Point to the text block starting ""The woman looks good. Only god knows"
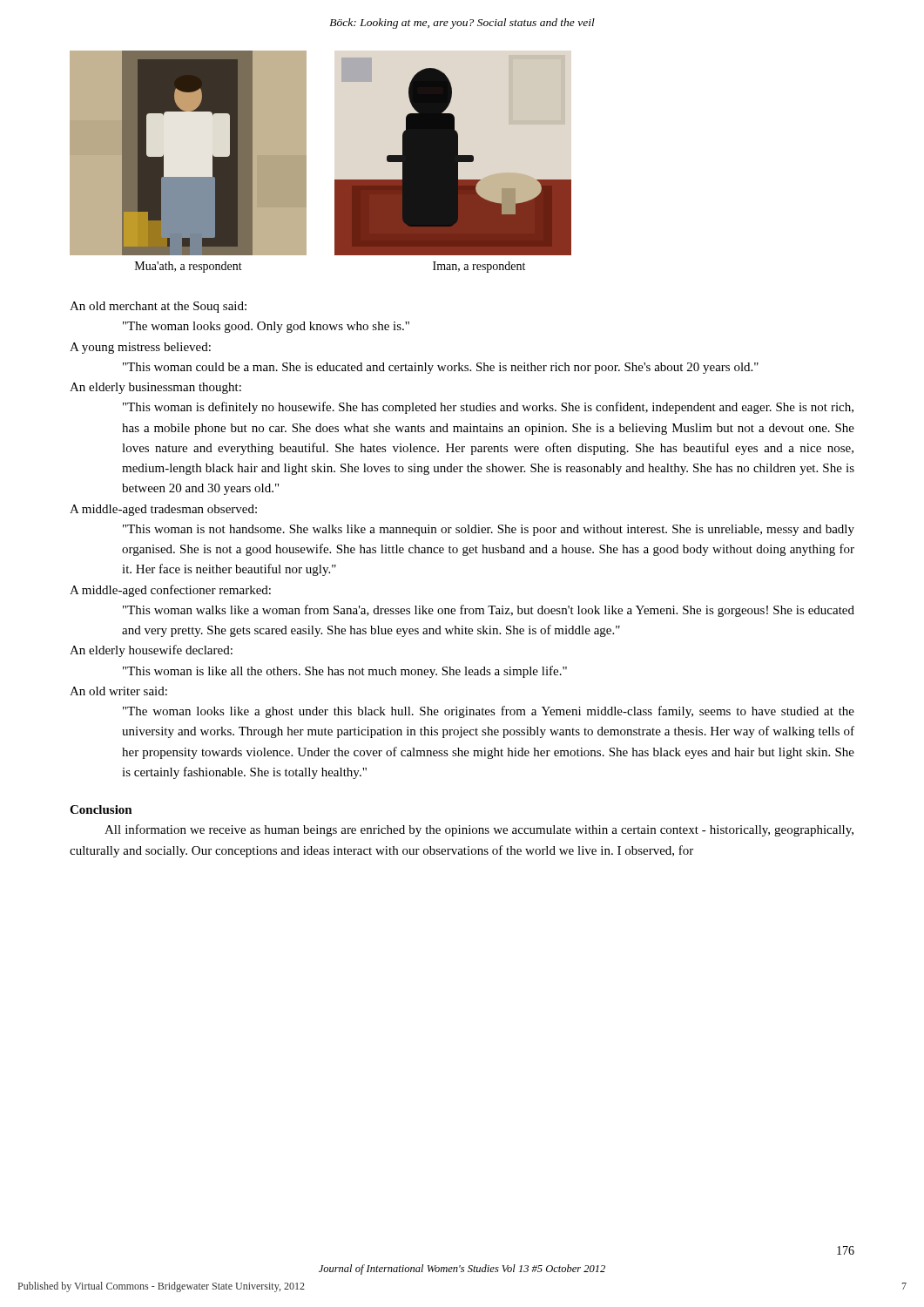 pyautogui.click(x=266, y=326)
